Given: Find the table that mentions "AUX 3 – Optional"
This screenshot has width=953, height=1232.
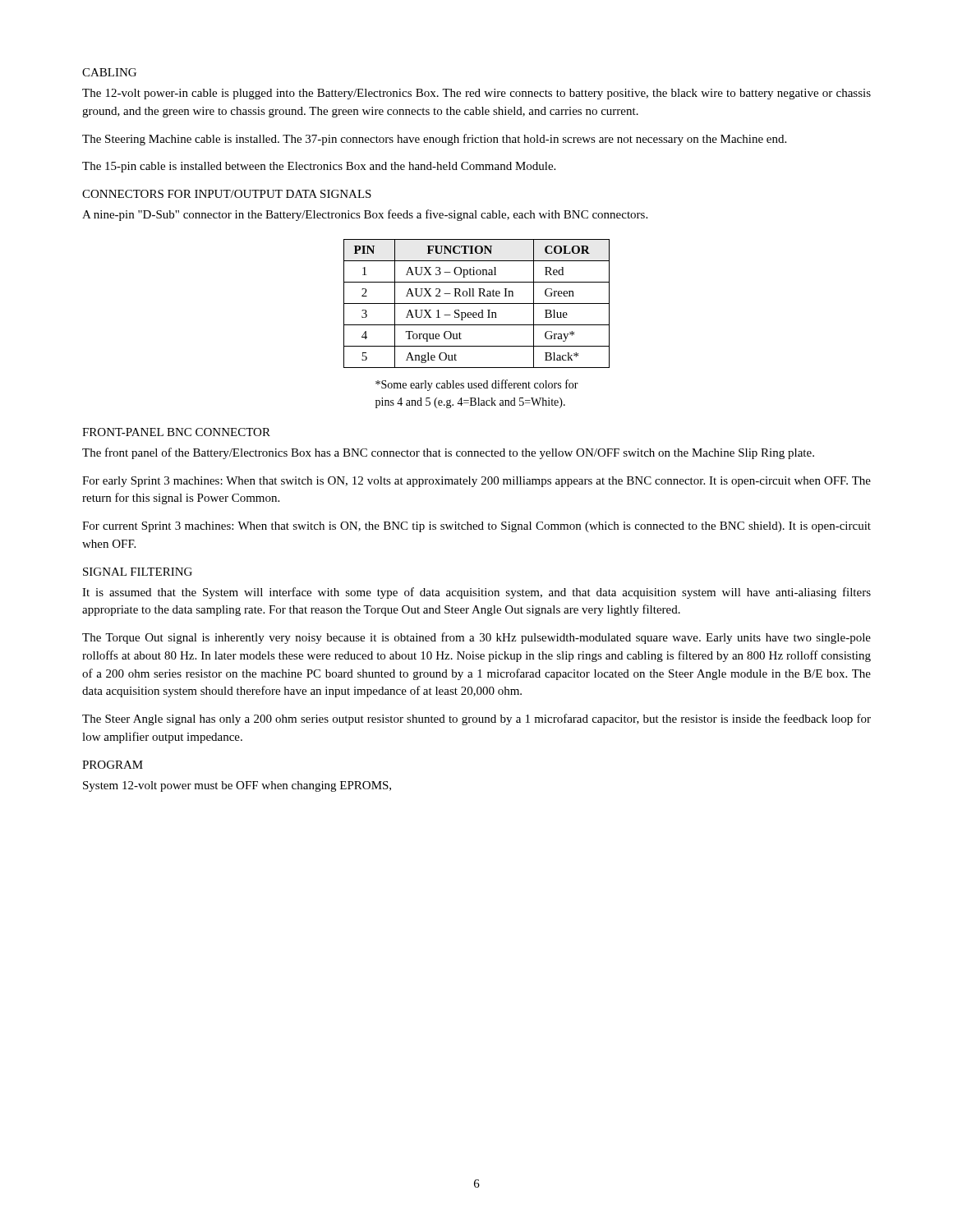Looking at the screenshot, I should 476,303.
